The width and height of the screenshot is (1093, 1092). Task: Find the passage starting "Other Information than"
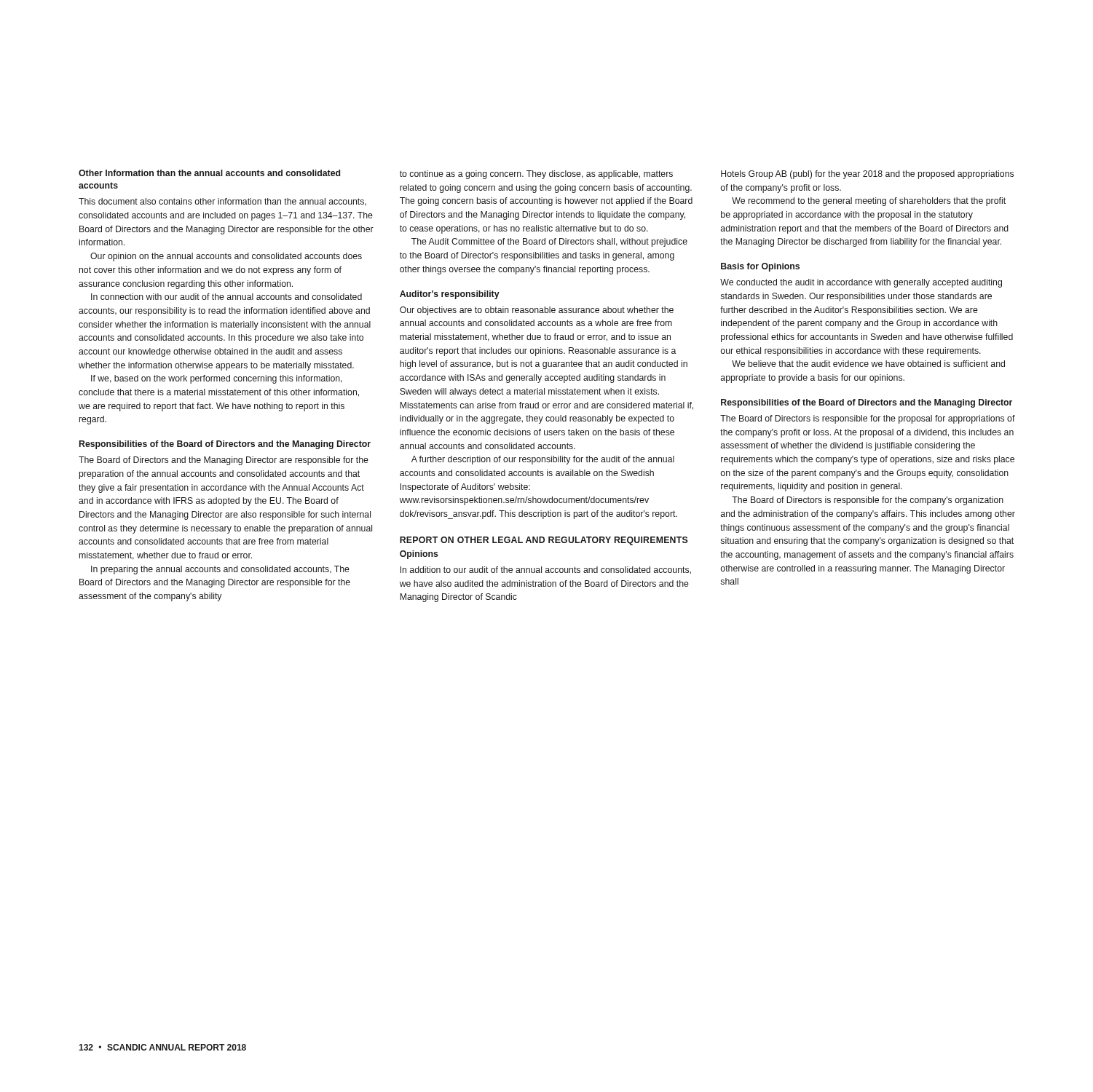226,180
